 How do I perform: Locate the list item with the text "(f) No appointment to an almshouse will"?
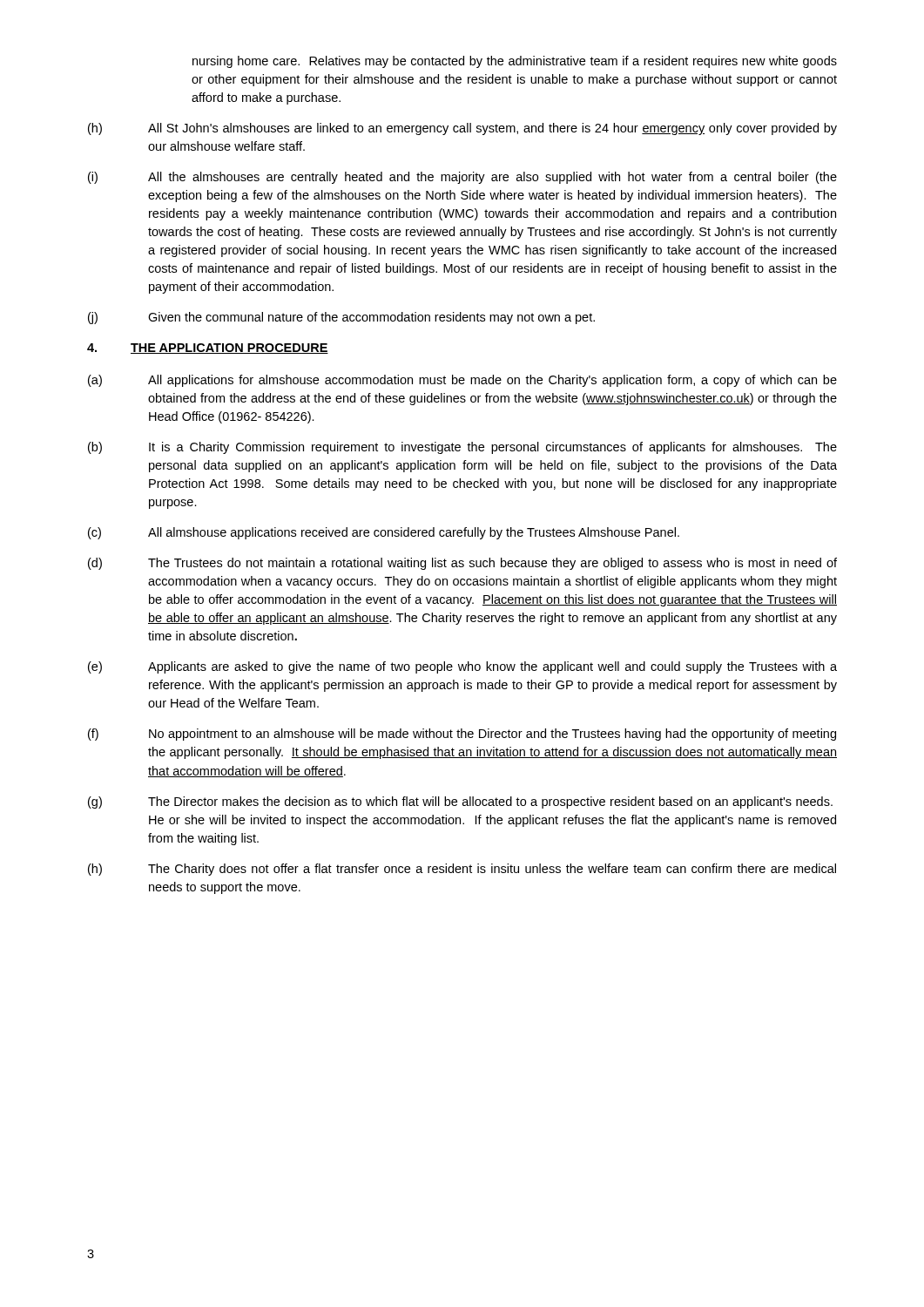coord(462,753)
